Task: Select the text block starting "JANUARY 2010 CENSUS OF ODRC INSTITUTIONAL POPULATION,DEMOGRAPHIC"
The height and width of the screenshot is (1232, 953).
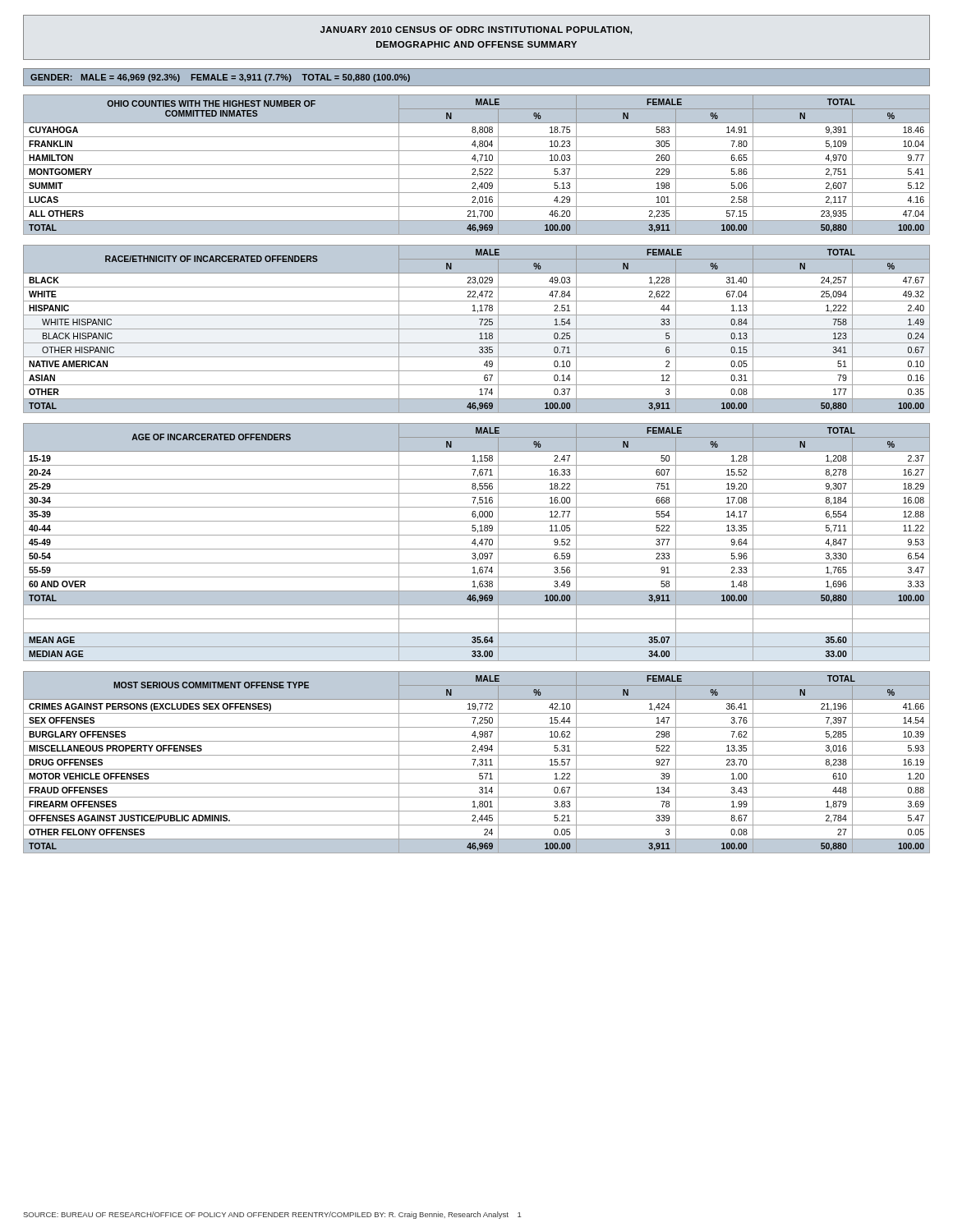Action: [476, 37]
